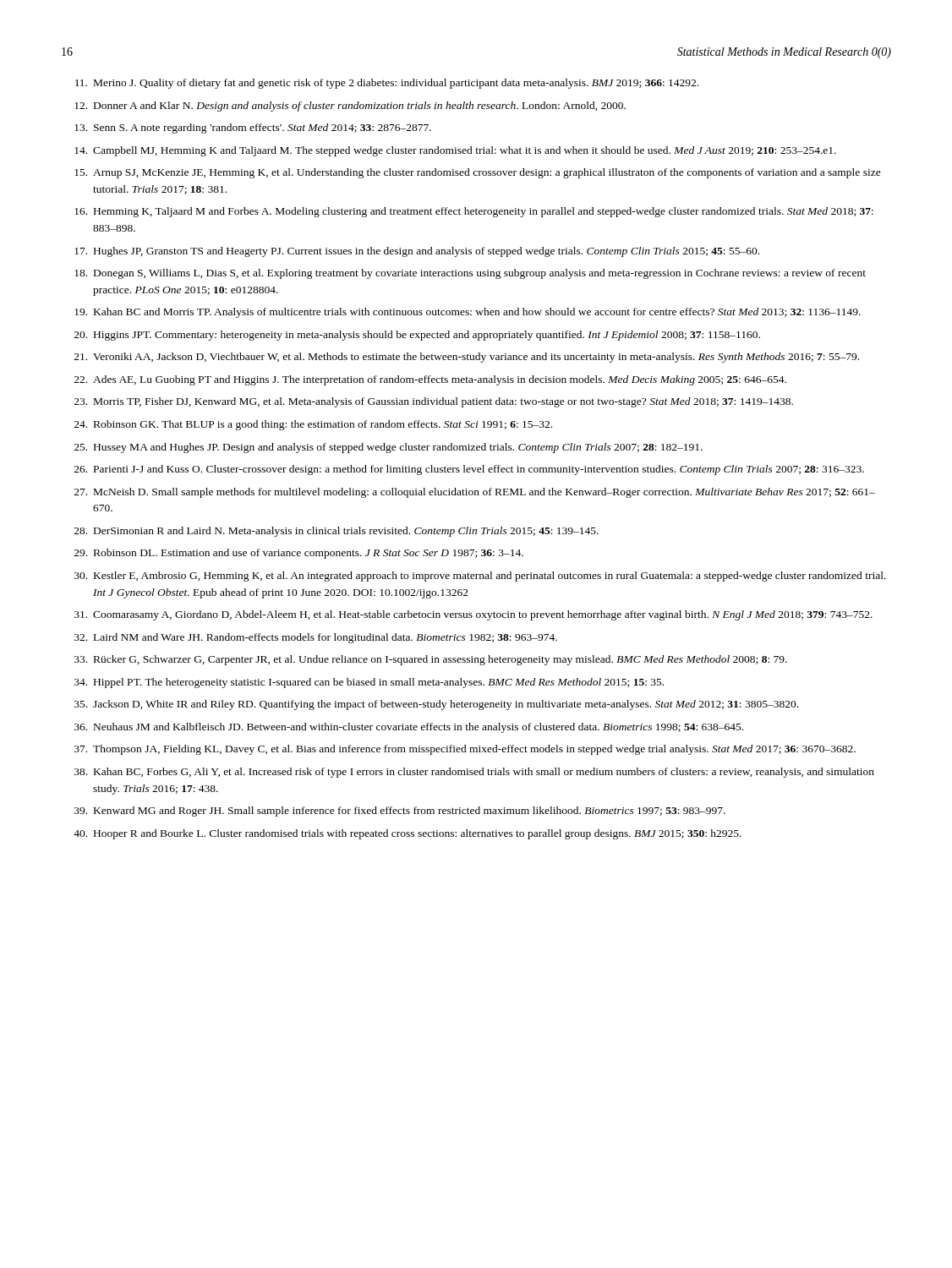Click the passage that begins "25. Hussey MA and Hughes JP. Design"

coord(476,447)
